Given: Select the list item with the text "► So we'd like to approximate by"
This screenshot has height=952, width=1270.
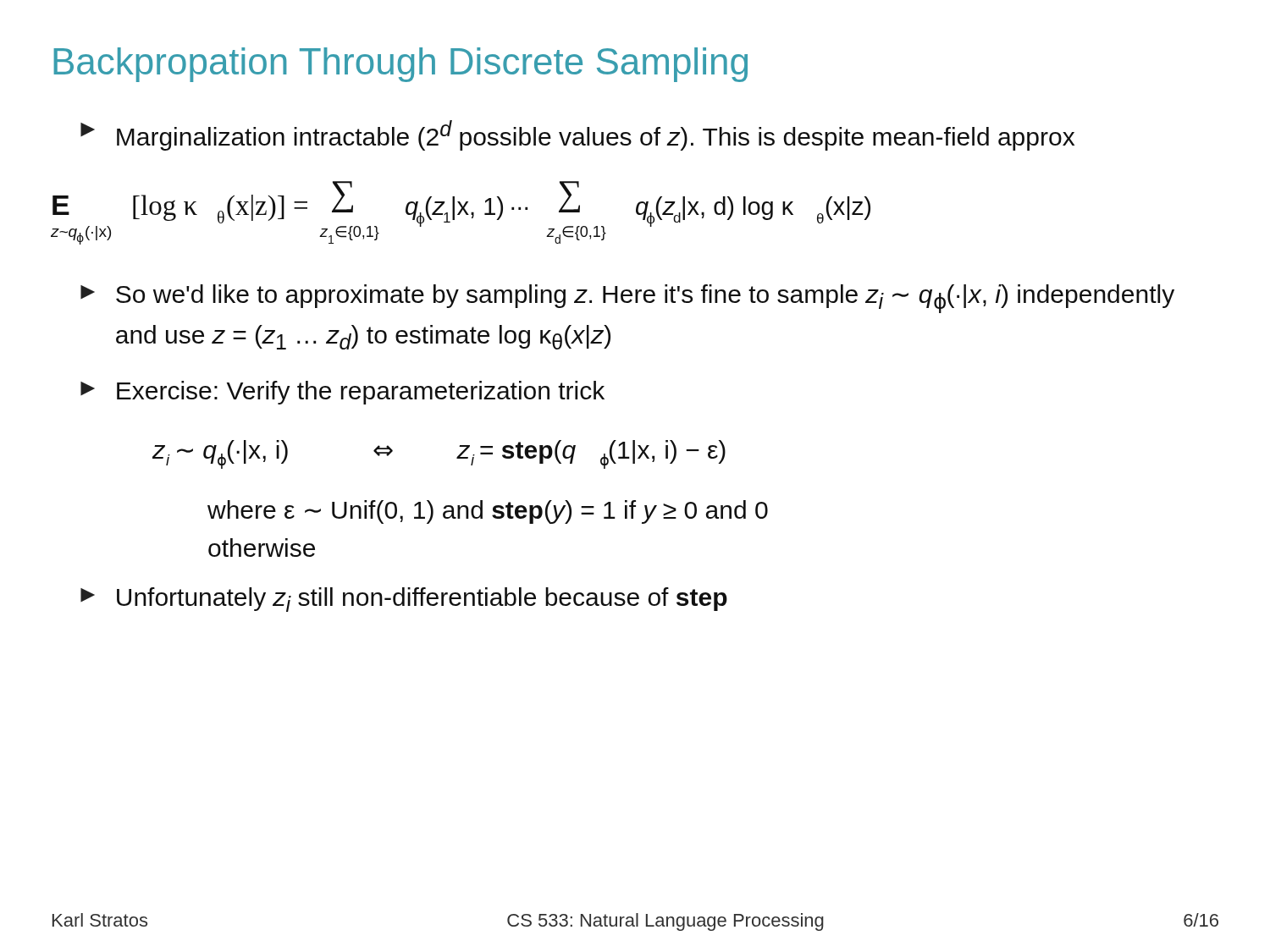Looking at the screenshot, I should coord(648,316).
